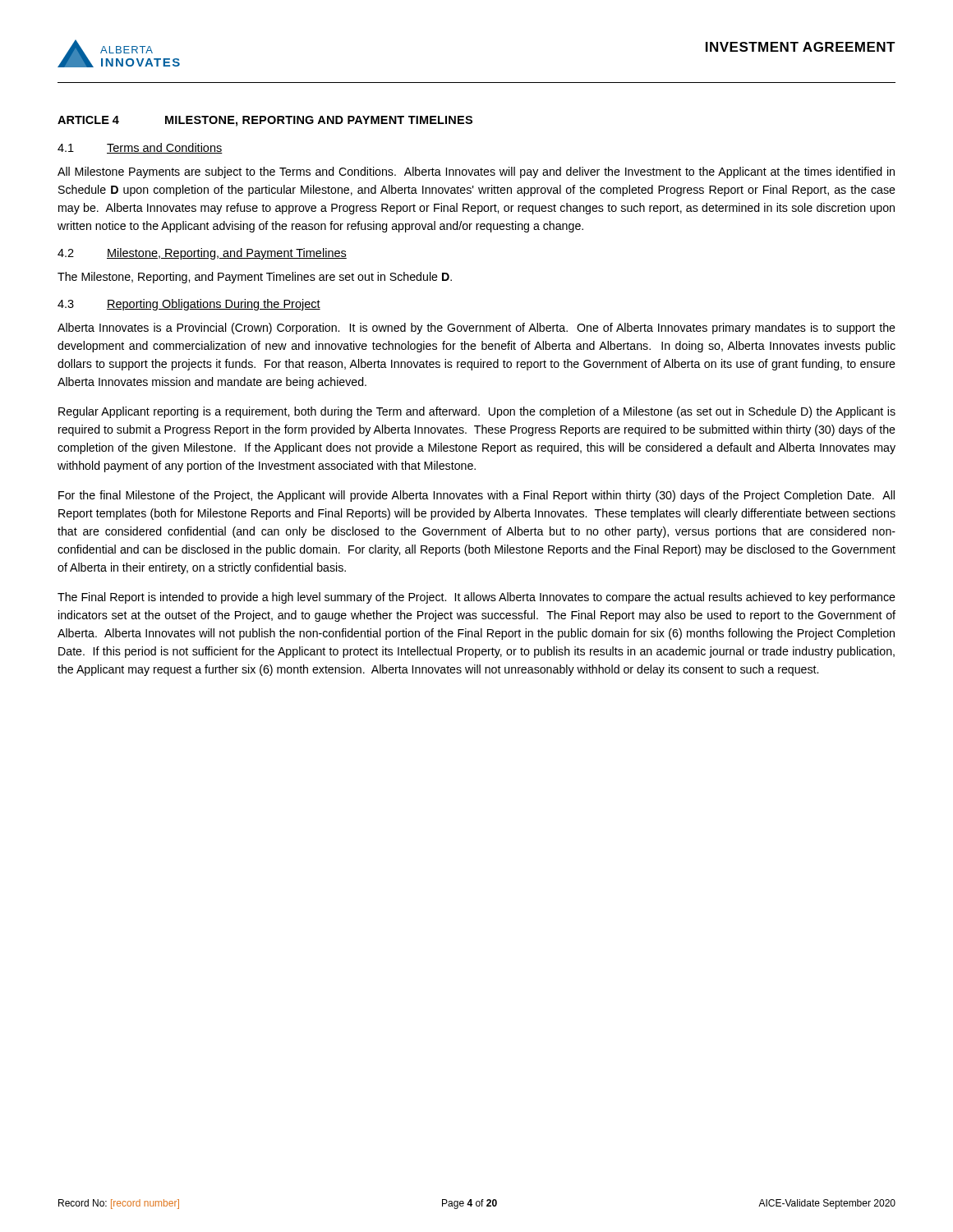Point to the block beginning "The Final Report is intended to provide"
Image resolution: width=953 pixels, height=1232 pixels.
coord(476,633)
